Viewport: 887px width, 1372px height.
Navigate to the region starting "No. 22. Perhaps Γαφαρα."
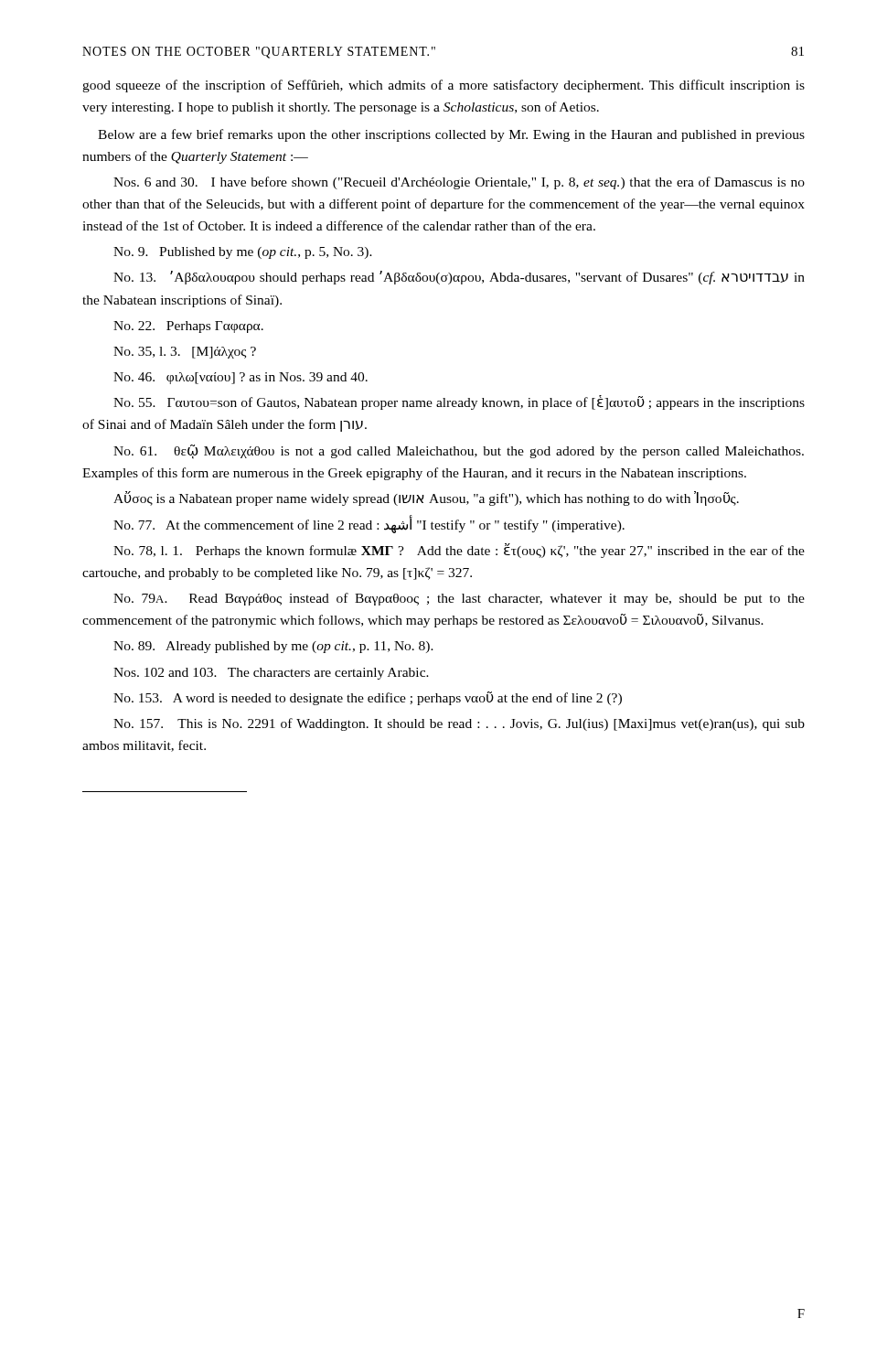point(188,327)
